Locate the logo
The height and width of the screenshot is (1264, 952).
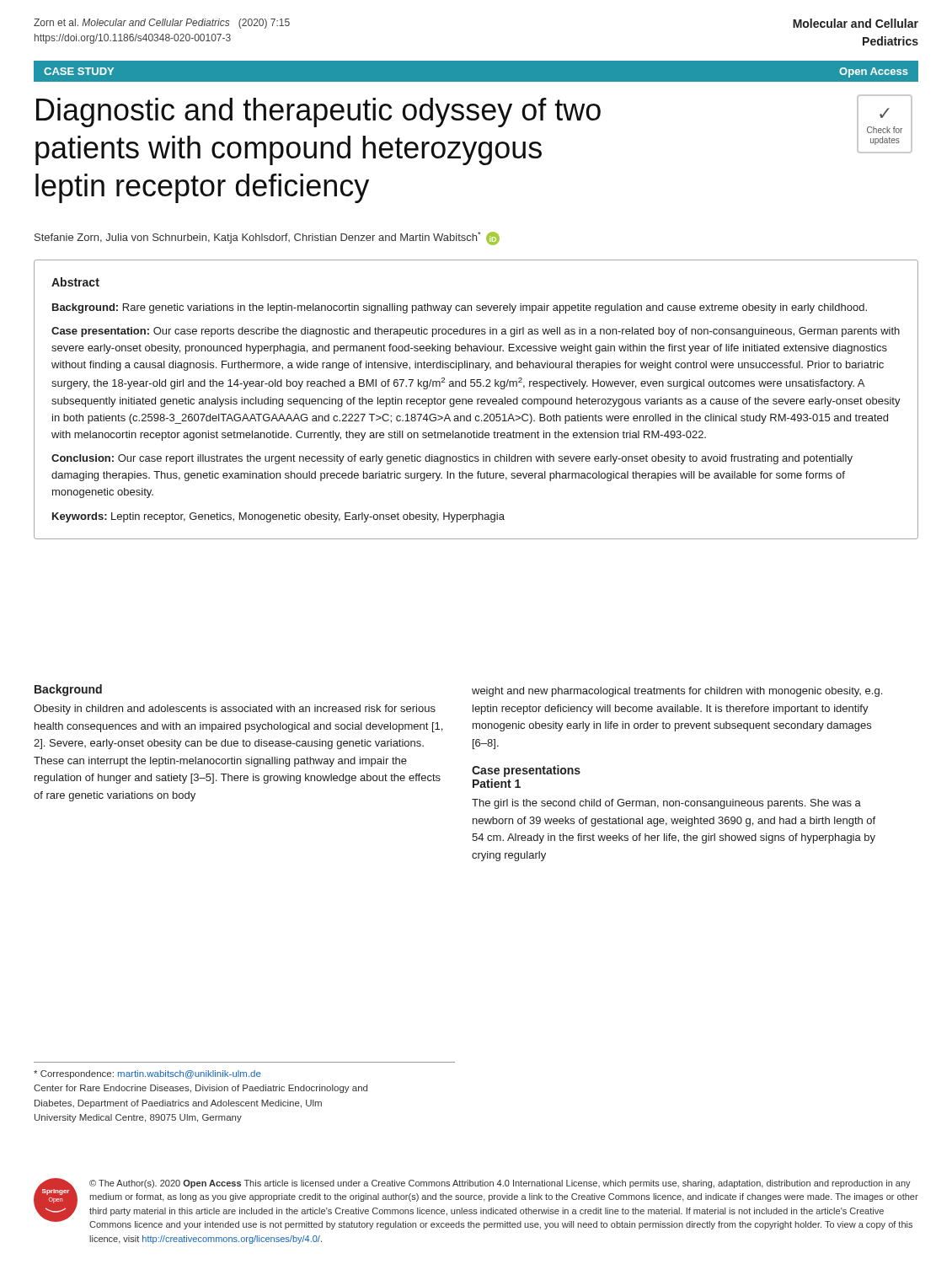[x=56, y=1201]
